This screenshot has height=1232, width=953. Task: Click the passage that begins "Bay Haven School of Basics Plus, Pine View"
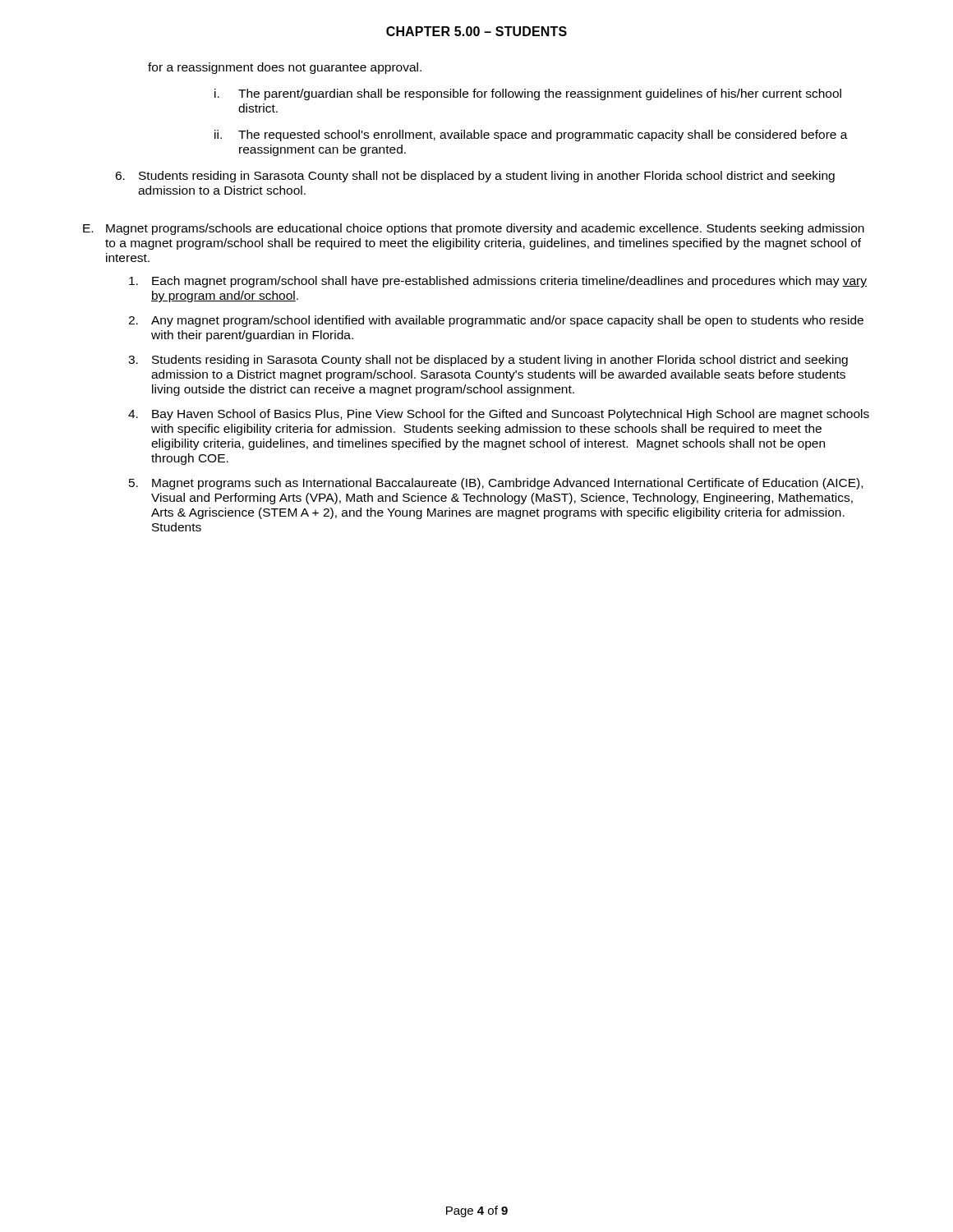tap(510, 436)
